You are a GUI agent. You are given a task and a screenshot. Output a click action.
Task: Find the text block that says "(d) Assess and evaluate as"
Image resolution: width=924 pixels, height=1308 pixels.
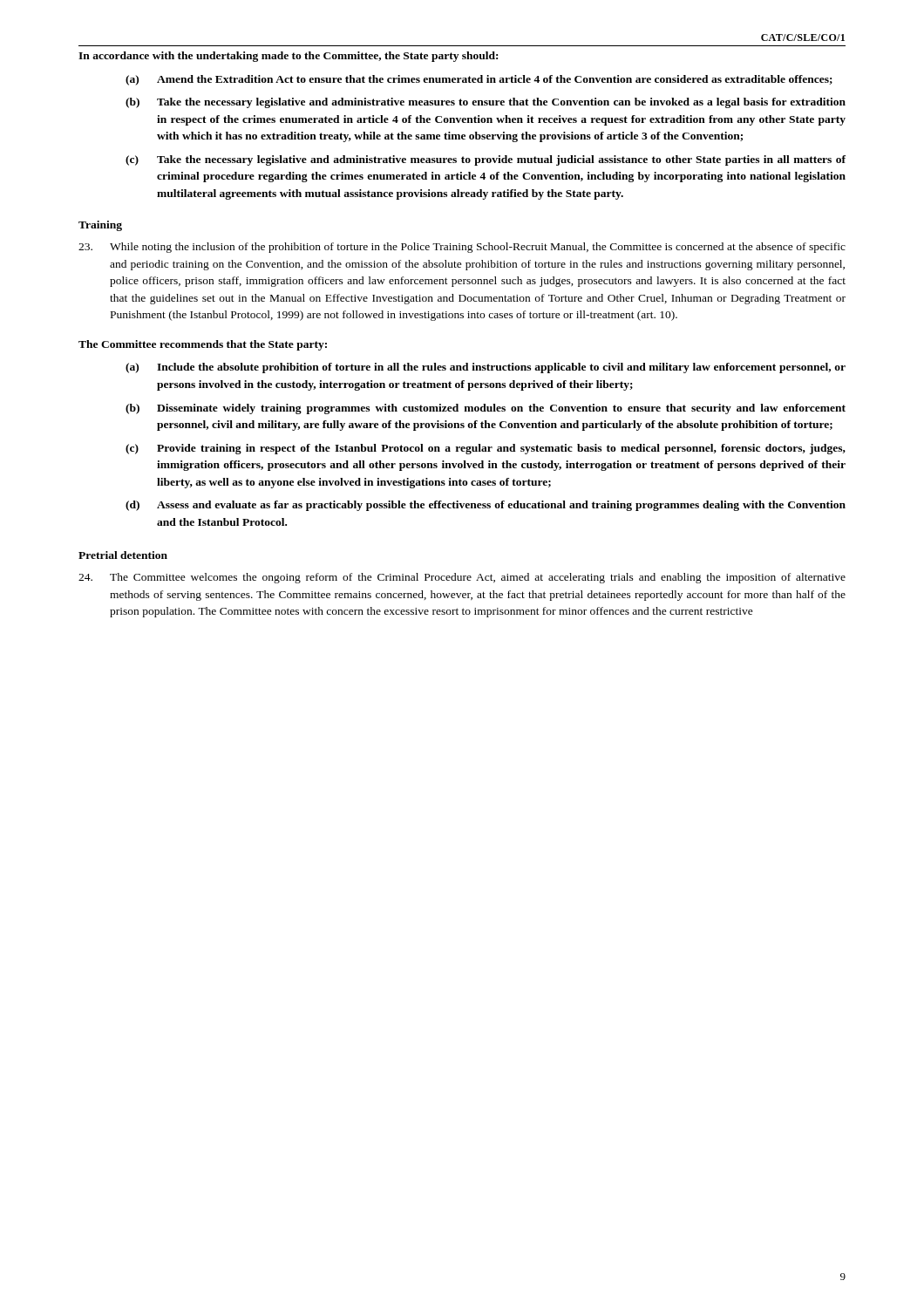(486, 514)
